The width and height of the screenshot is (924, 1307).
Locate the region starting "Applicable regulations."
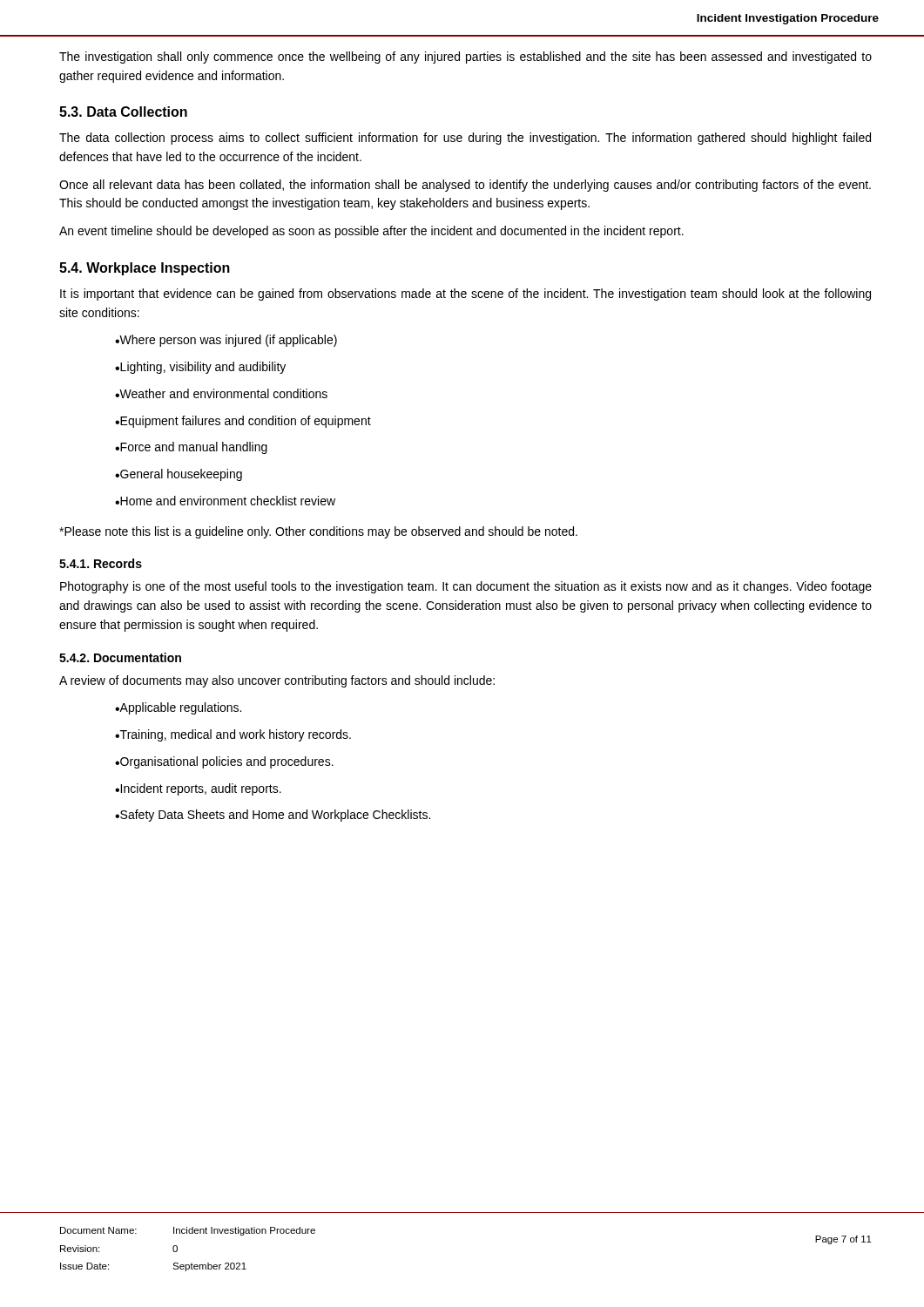coord(178,708)
